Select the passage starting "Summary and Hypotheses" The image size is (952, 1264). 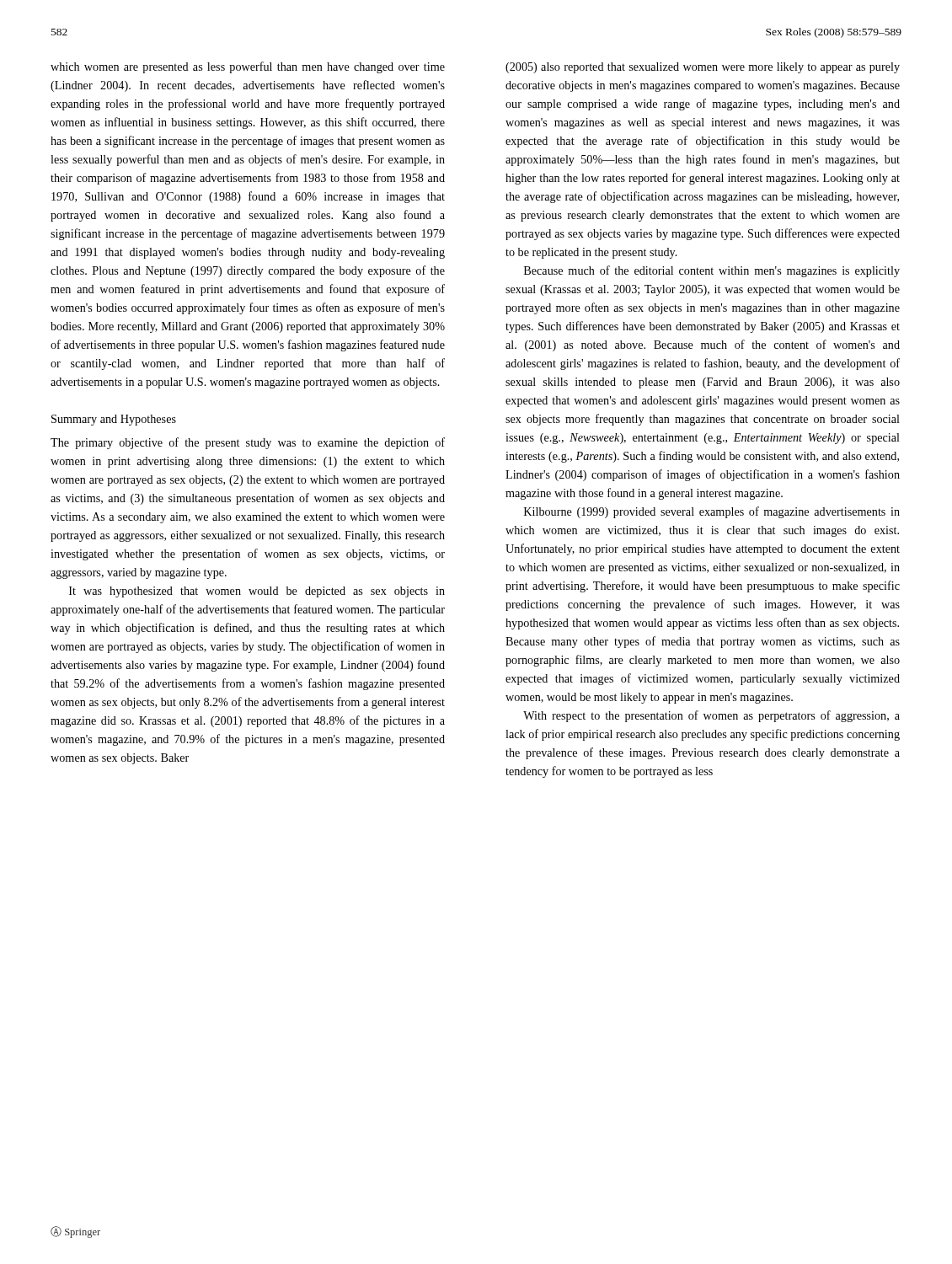click(x=113, y=419)
